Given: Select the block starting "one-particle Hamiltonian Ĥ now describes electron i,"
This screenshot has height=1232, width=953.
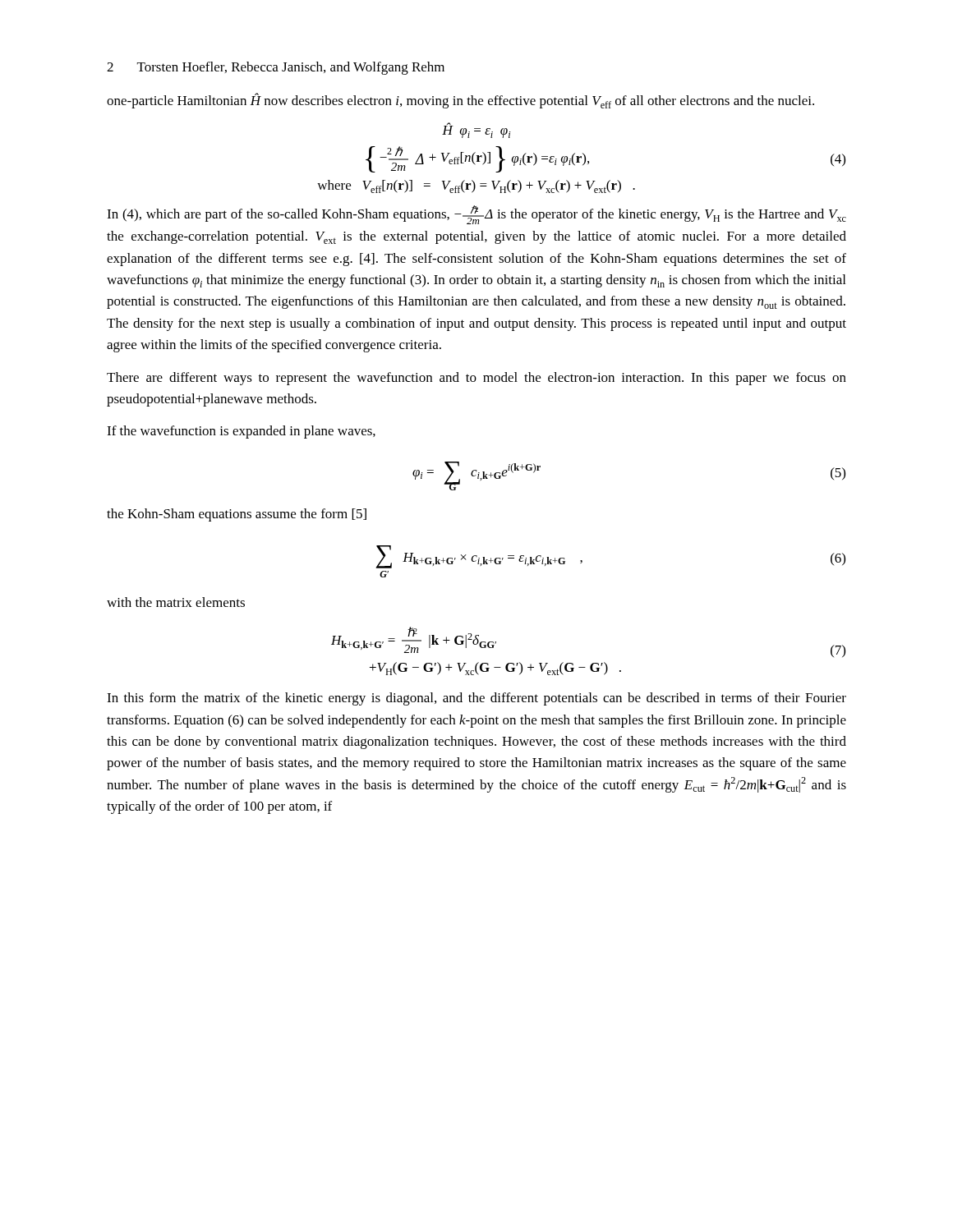Looking at the screenshot, I should (x=476, y=101).
